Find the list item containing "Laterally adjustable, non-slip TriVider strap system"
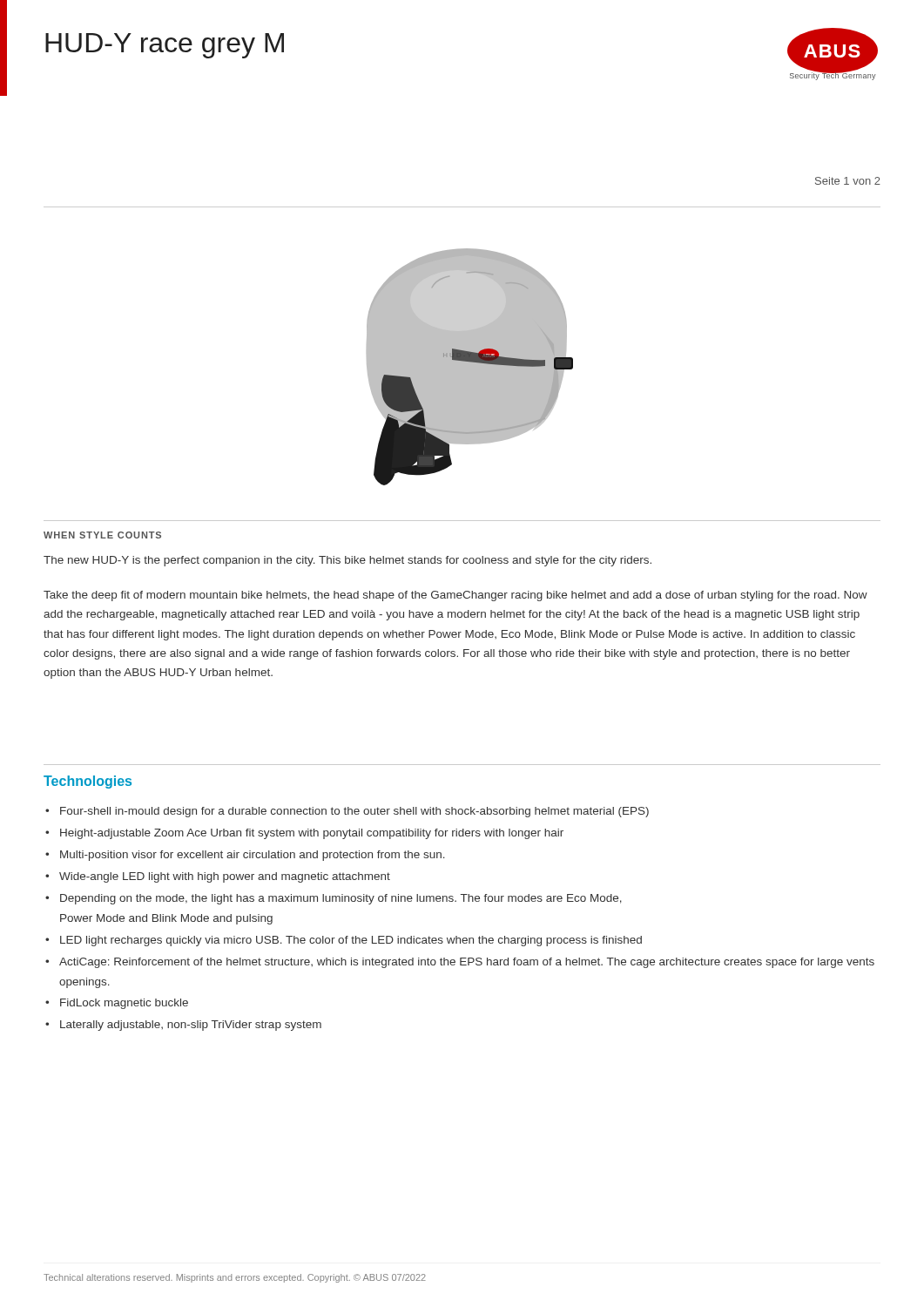 click(x=190, y=1025)
